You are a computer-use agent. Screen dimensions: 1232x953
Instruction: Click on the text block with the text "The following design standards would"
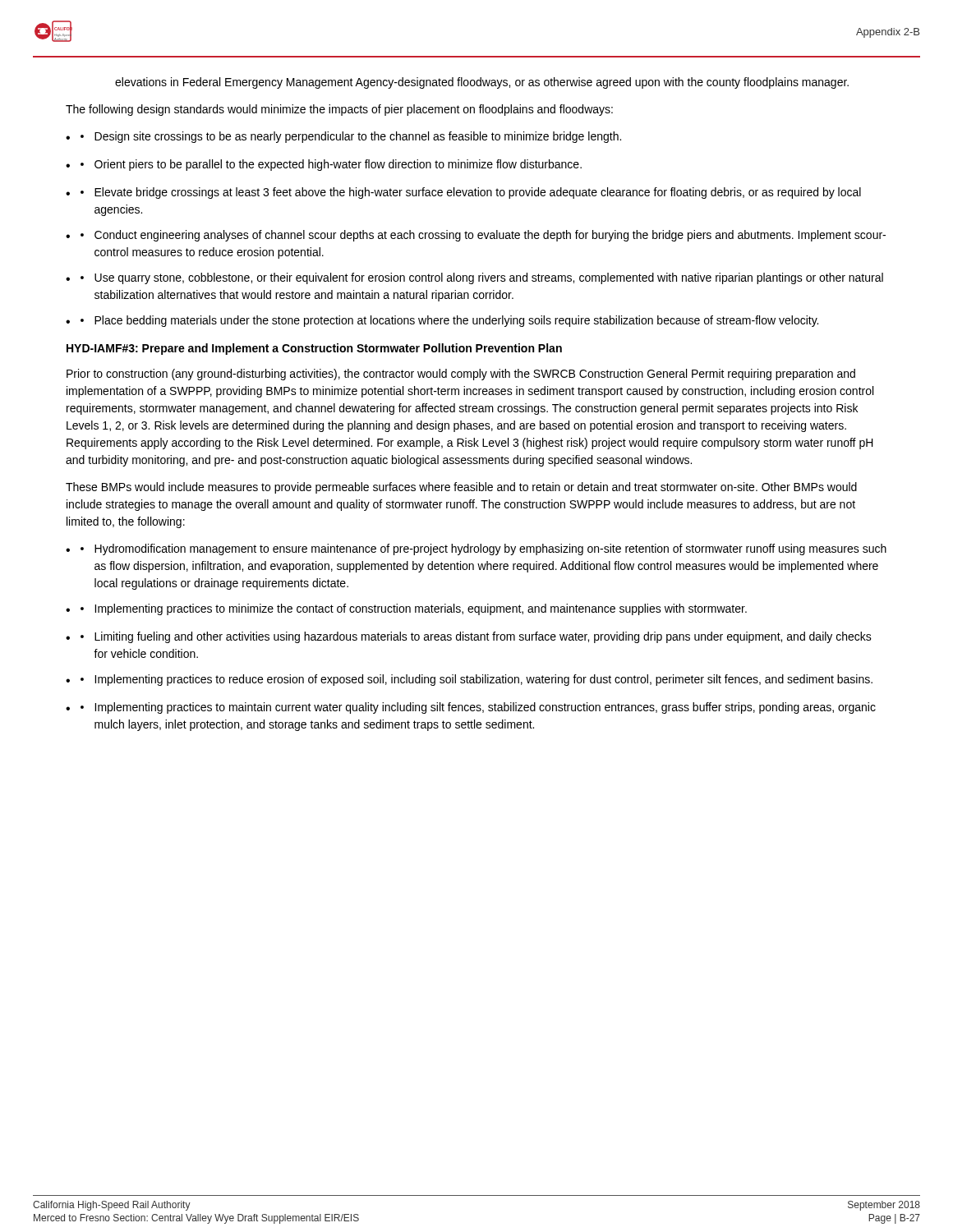pyautogui.click(x=340, y=109)
